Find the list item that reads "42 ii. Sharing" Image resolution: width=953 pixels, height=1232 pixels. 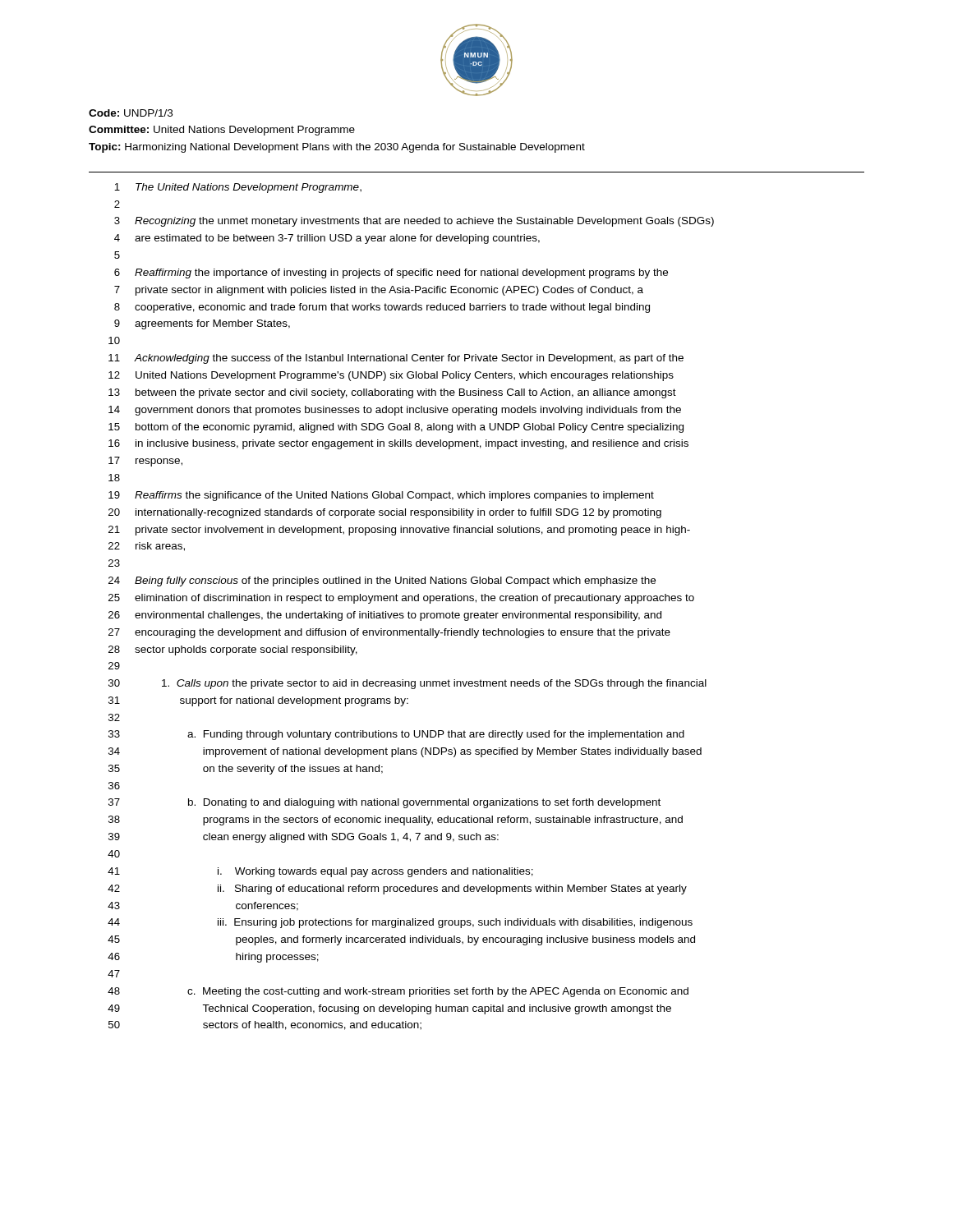coord(476,889)
